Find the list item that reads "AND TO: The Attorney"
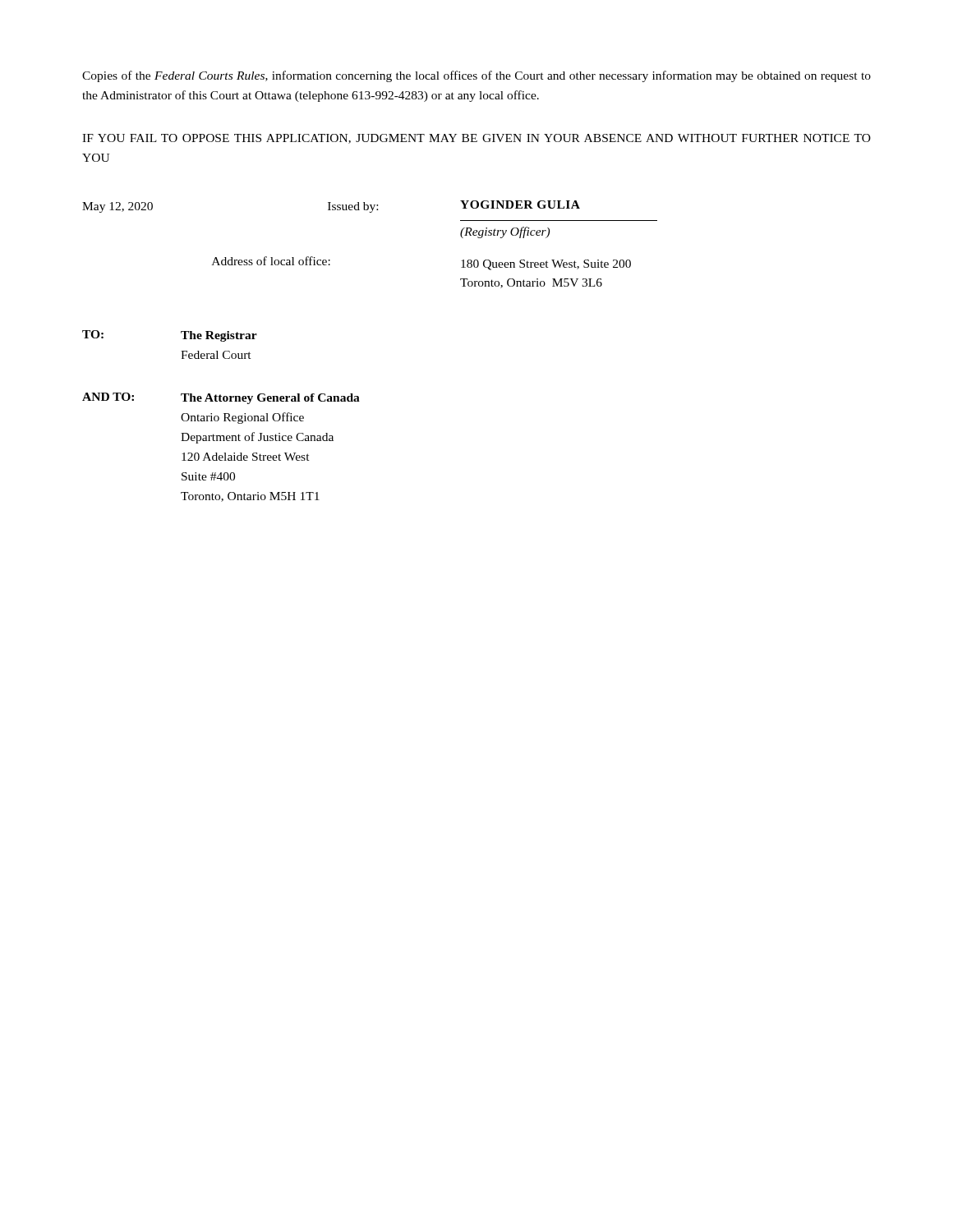Viewport: 953px width, 1232px height. point(221,398)
